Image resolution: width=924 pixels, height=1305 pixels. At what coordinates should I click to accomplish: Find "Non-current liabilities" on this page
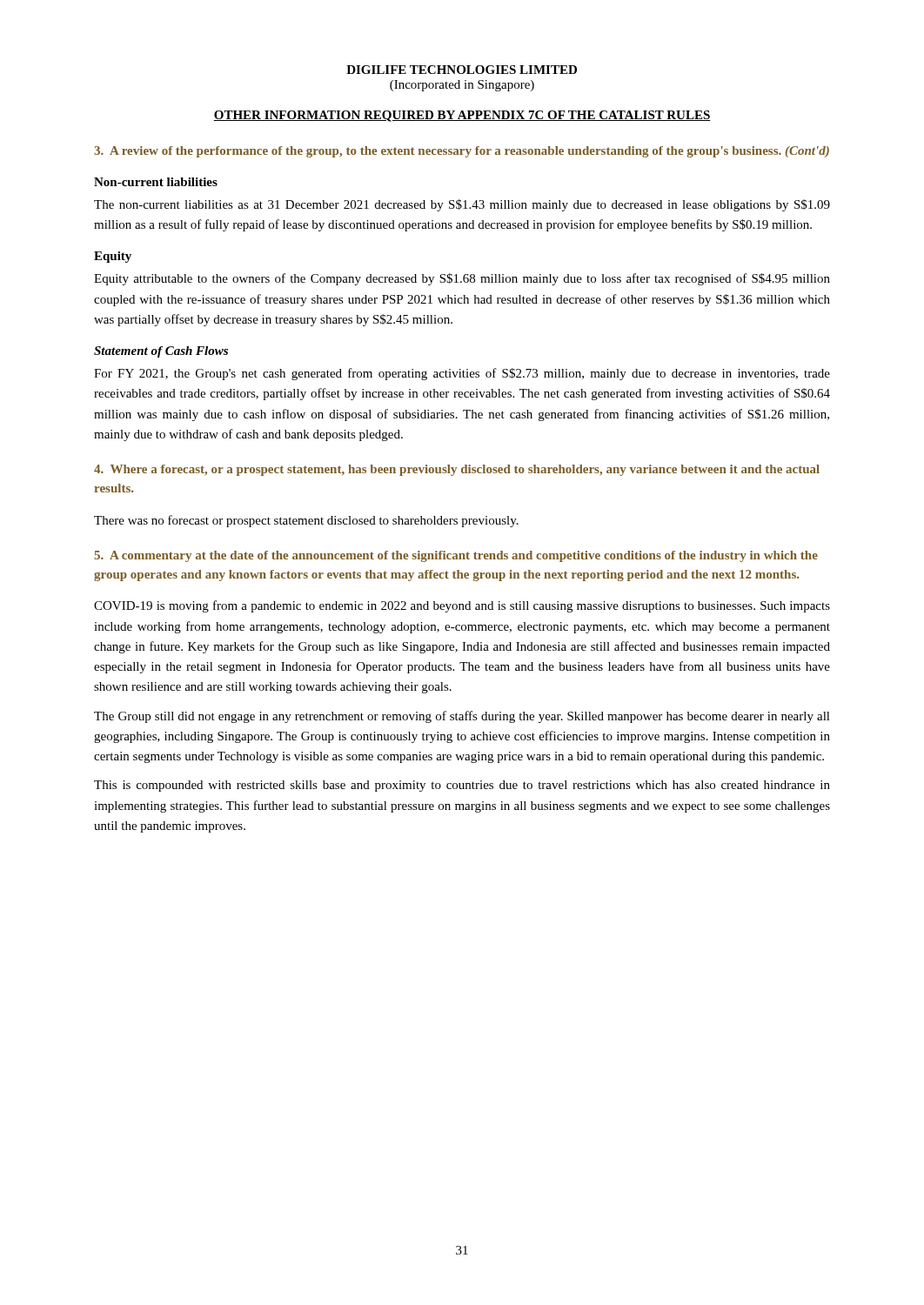(x=156, y=182)
